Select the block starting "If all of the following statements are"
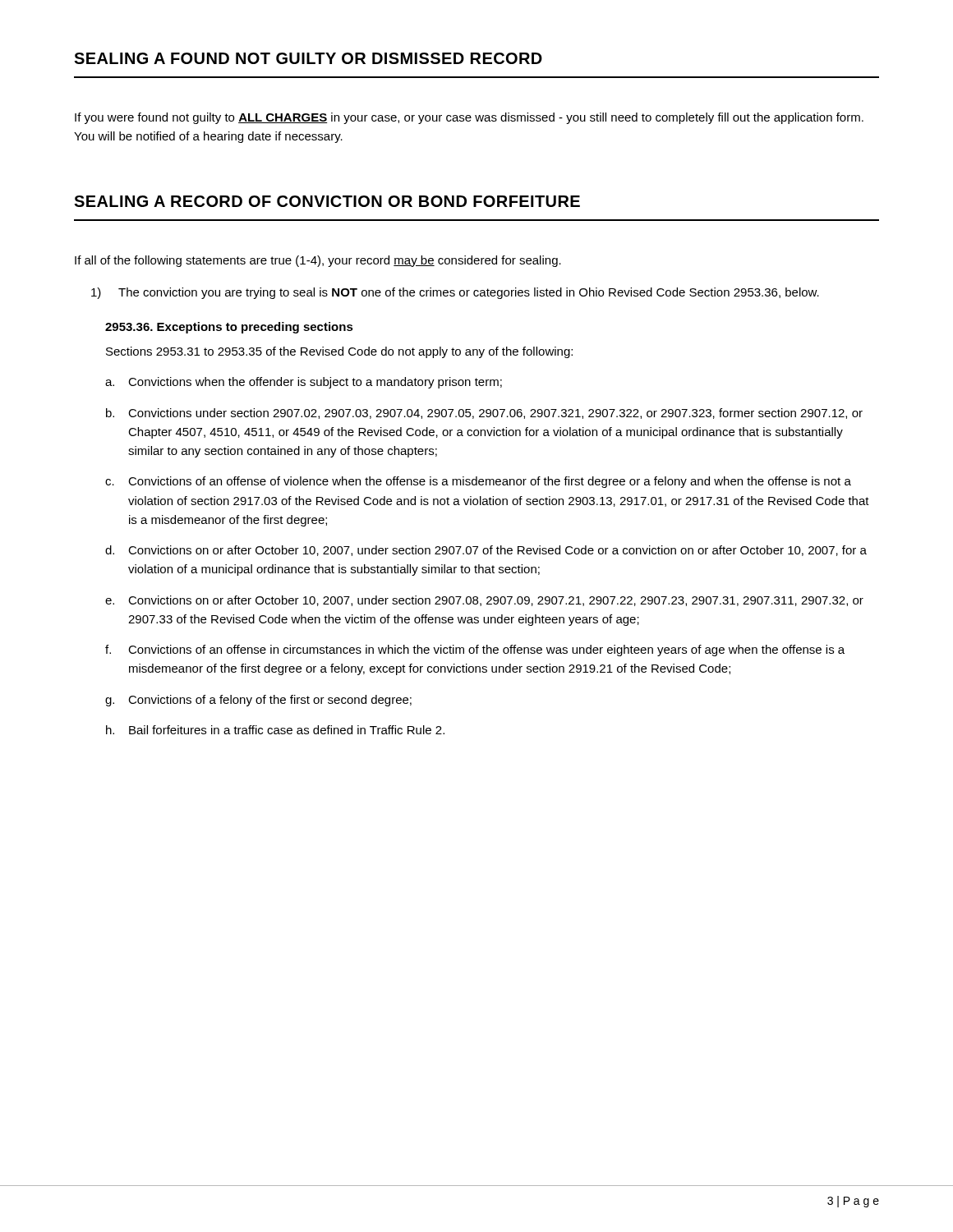Screen dimensions: 1232x953 point(318,260)
